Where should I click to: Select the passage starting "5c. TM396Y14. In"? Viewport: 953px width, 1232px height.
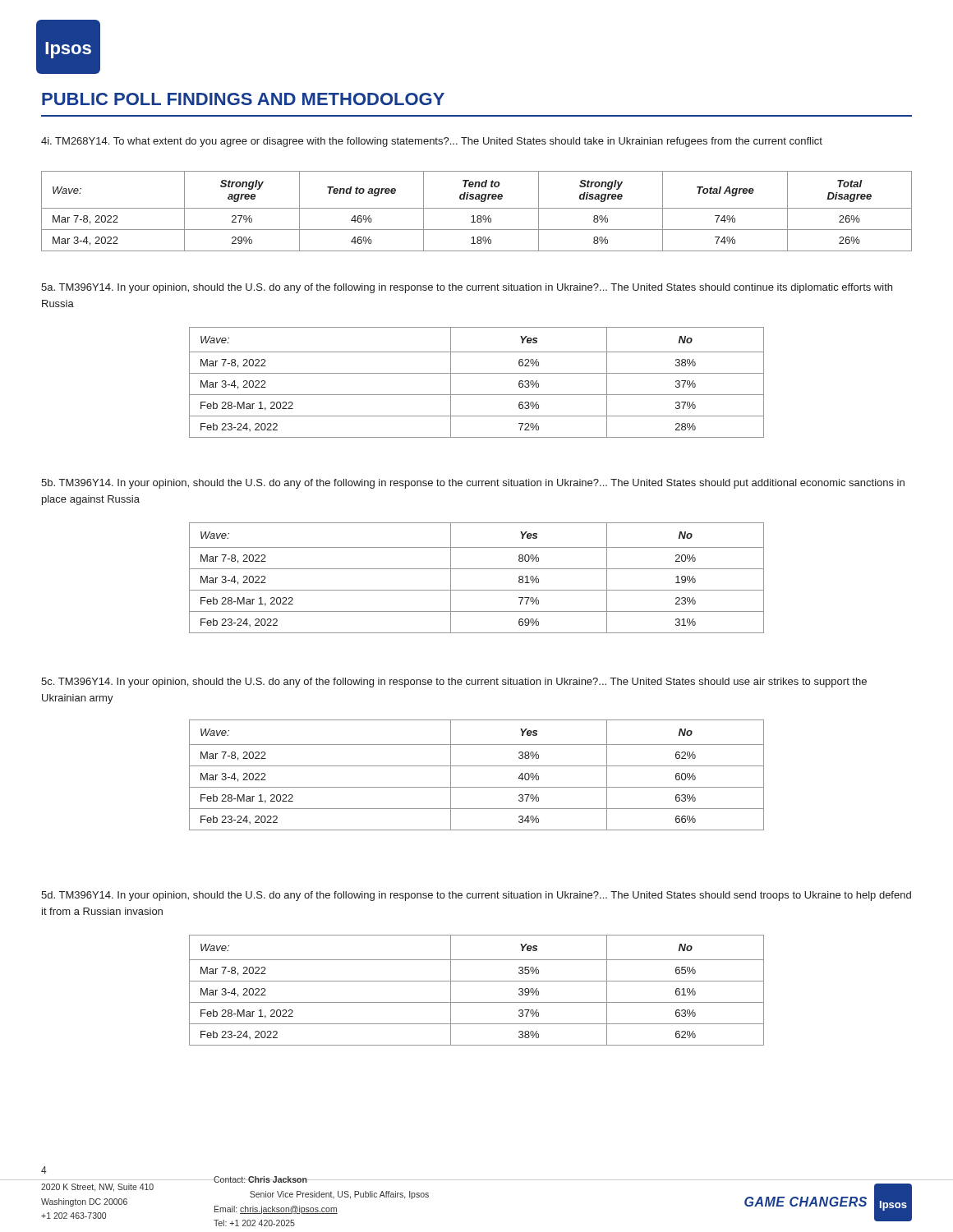(454, 689)
